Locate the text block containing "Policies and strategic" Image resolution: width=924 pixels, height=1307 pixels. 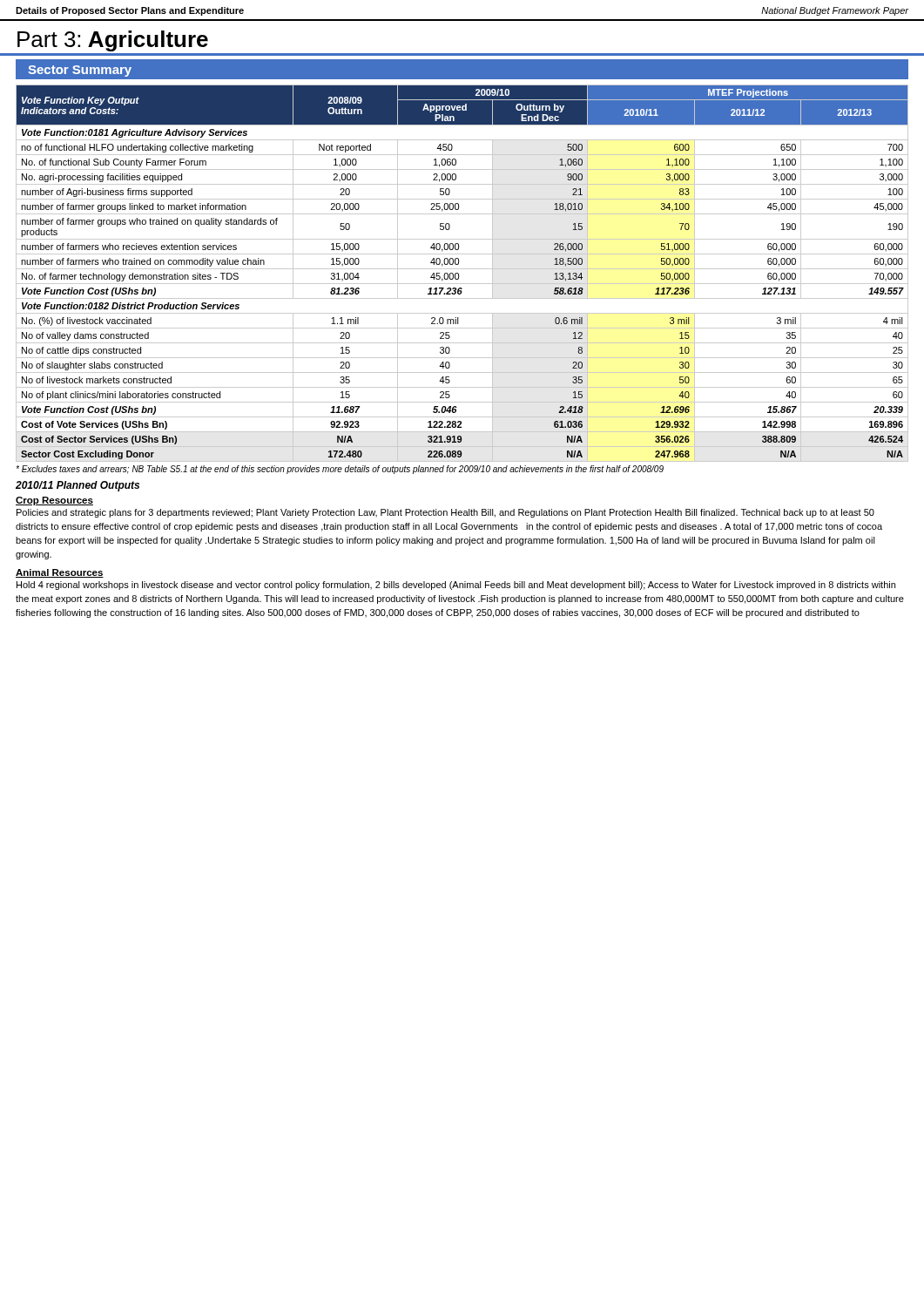tap(449, 533)
